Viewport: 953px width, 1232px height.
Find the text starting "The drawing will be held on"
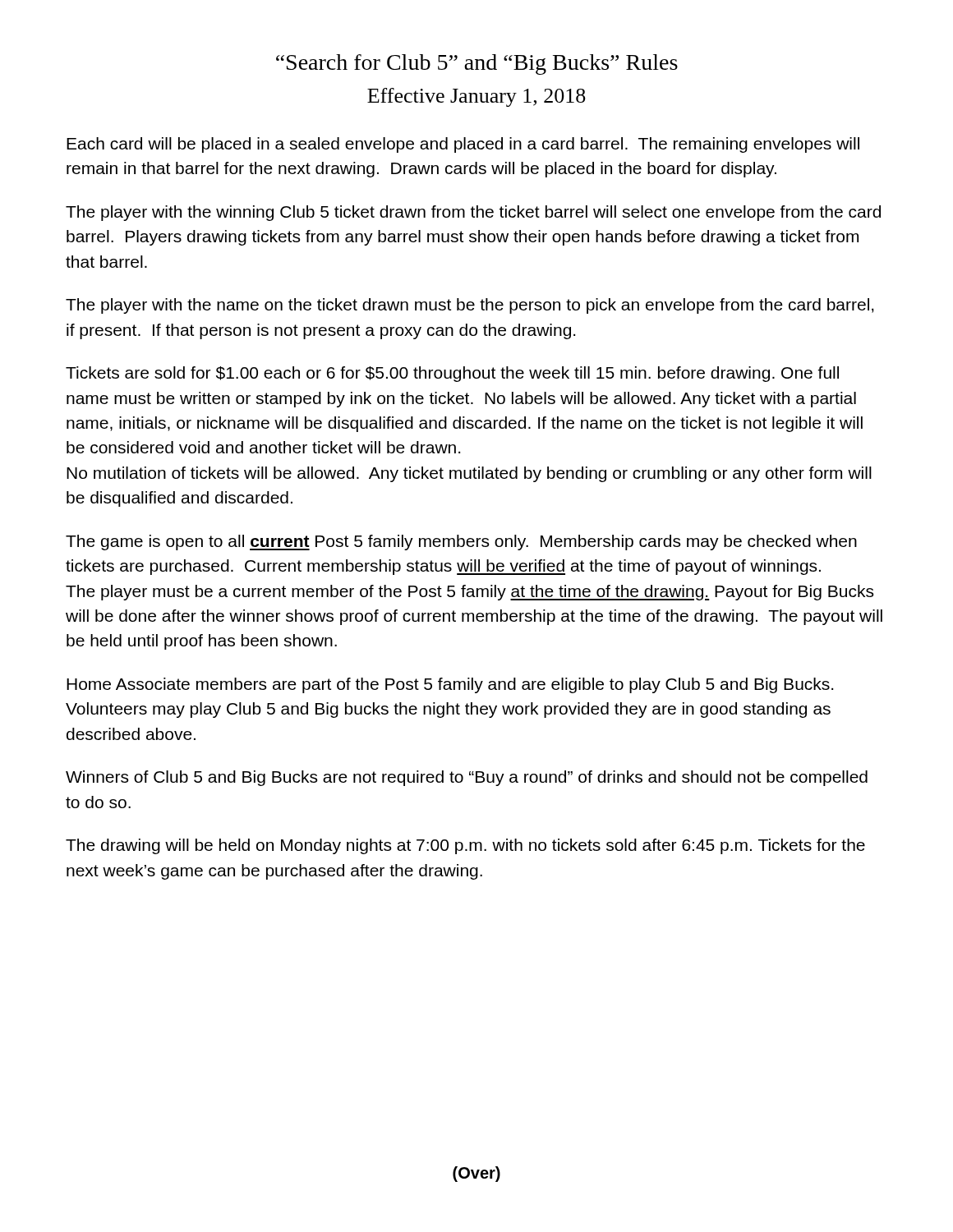(466, 857)
